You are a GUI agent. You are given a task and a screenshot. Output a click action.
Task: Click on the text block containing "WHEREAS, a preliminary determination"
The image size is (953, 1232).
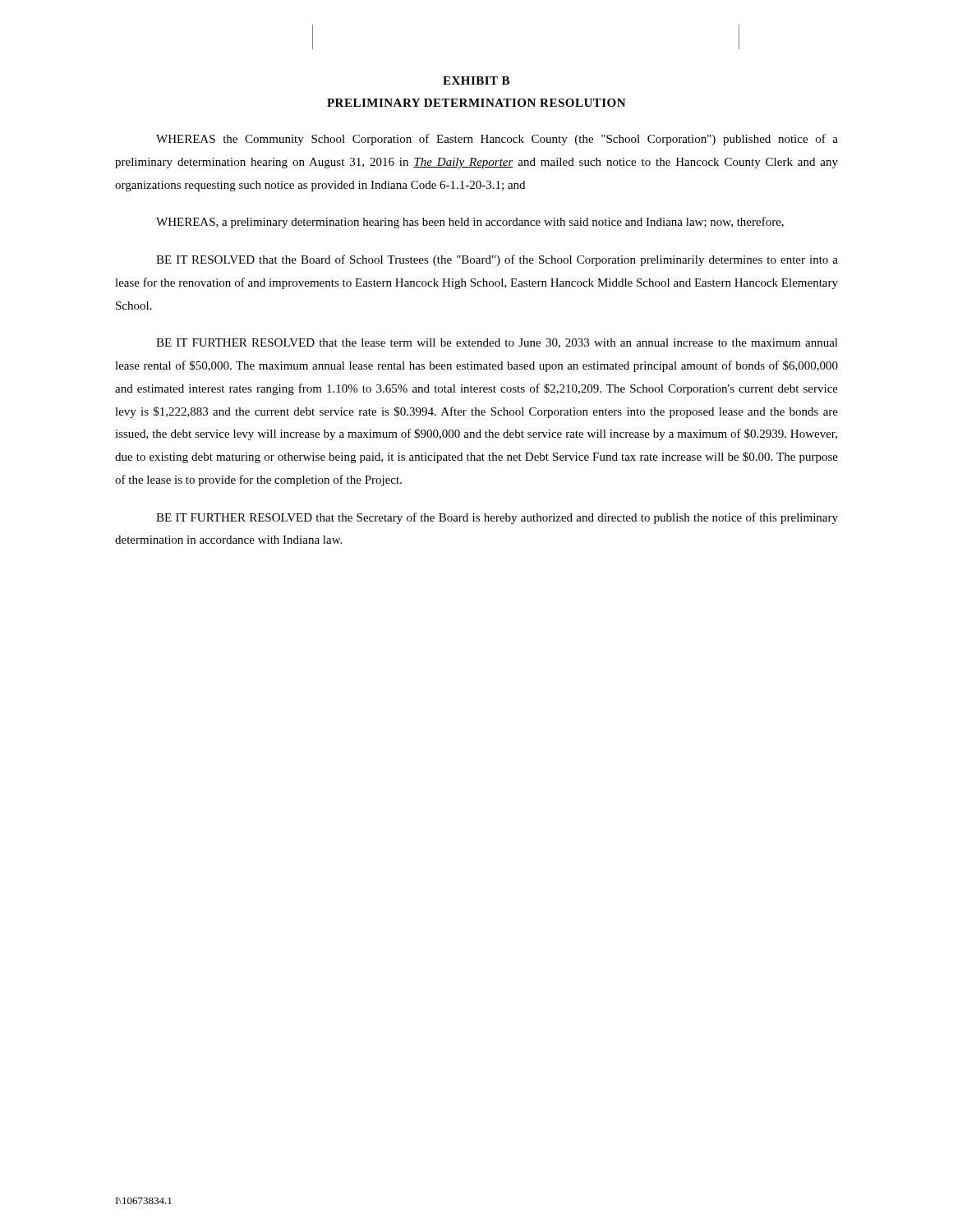[x=470, y=222]
